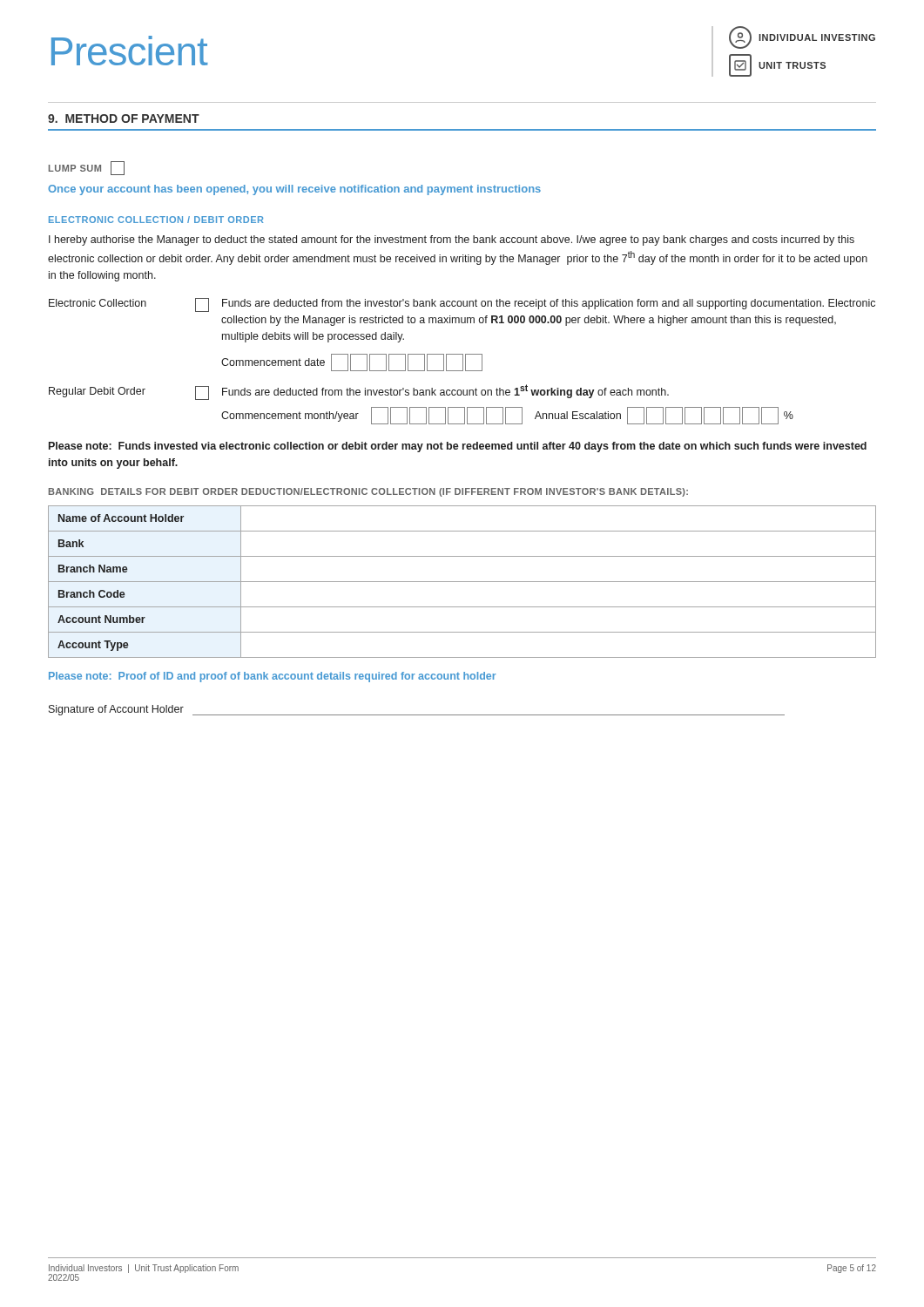Navigate to the element starting "Once your account"
Image resolution: width=924 pixels, height=1307 pixels.
pos(294,189)
